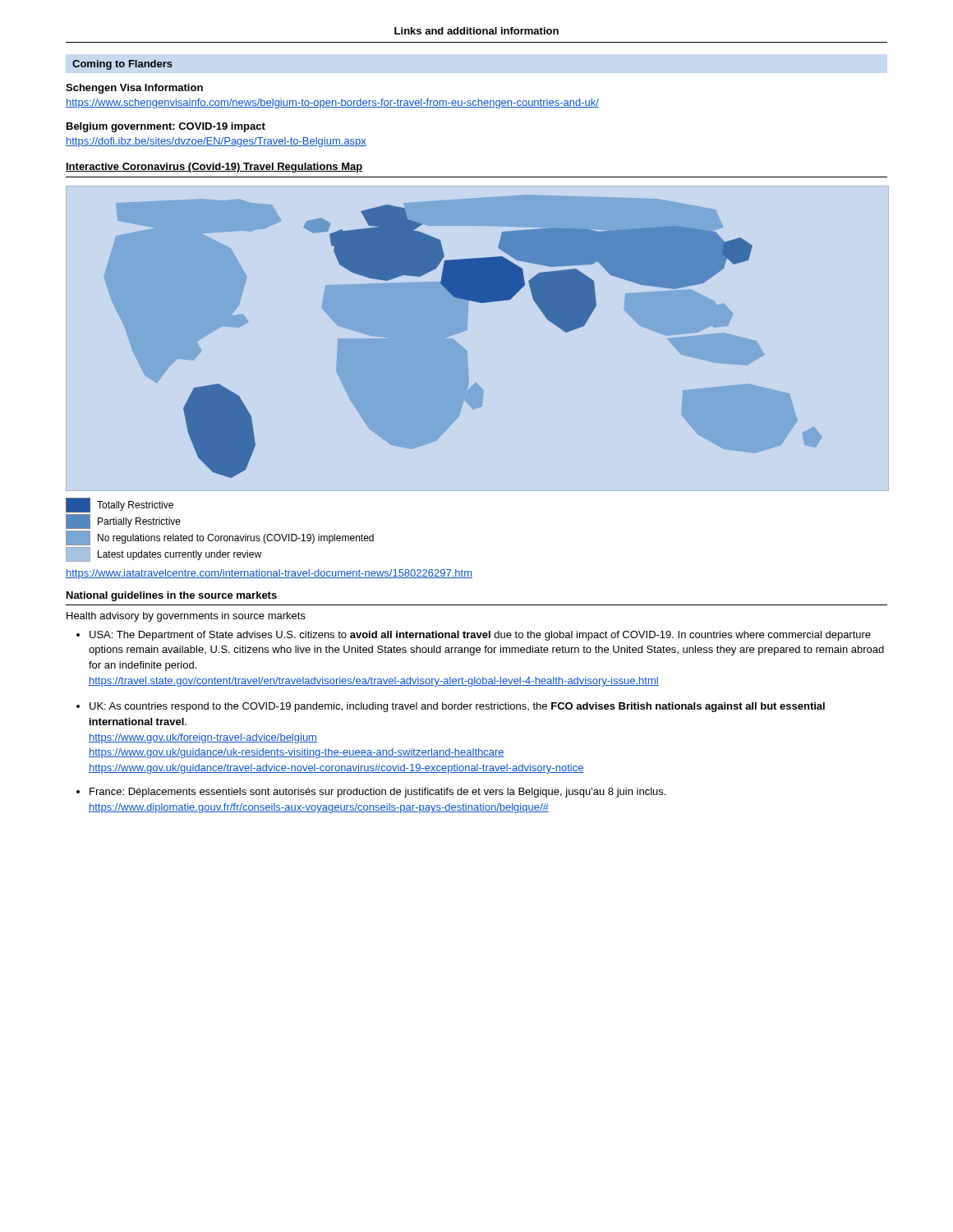Viewport: 953px width, 1232px height.
Task: Click on the map
Action: (x=477, y=339)
